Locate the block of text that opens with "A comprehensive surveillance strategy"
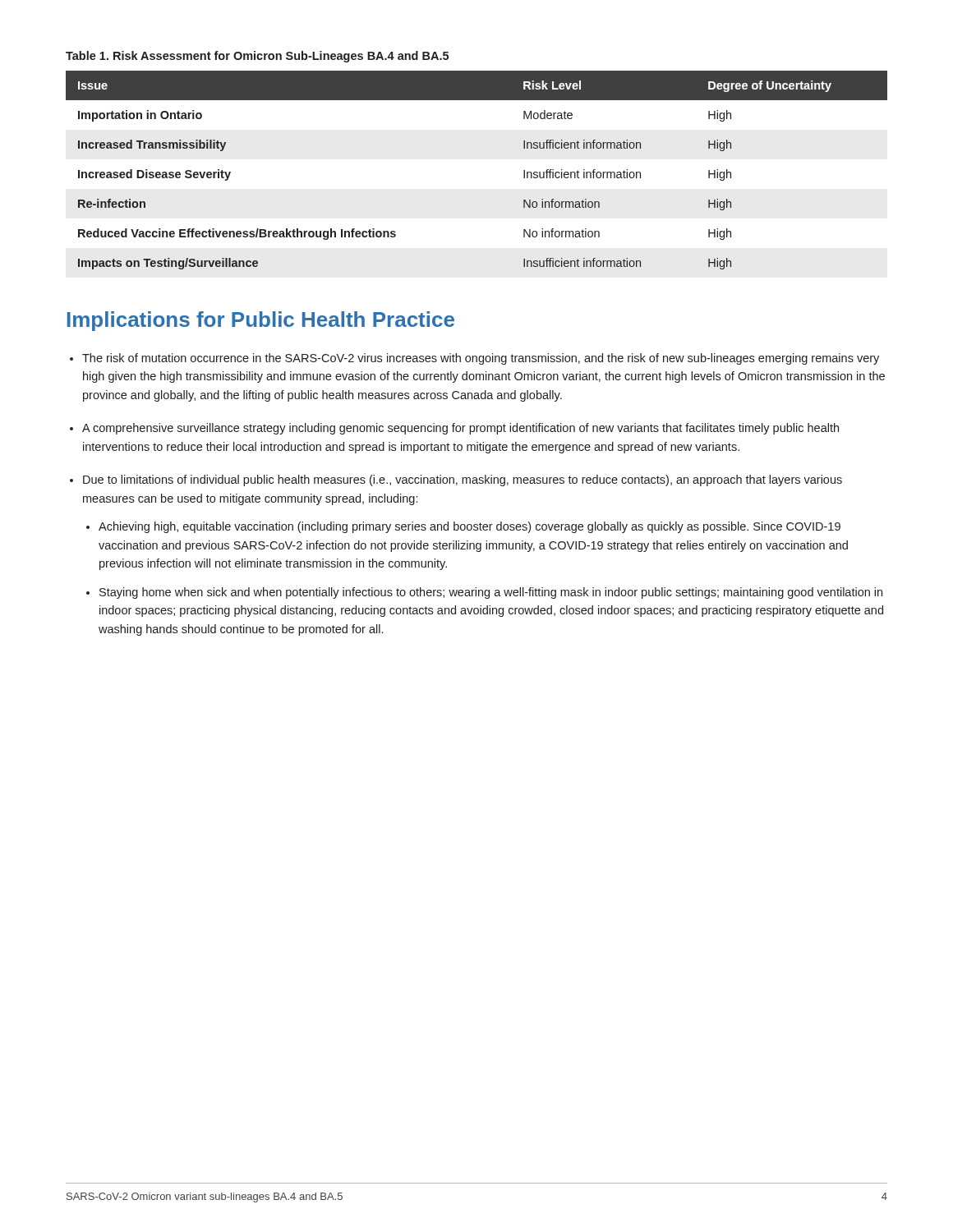953x1232 pixels. [461, 437]
